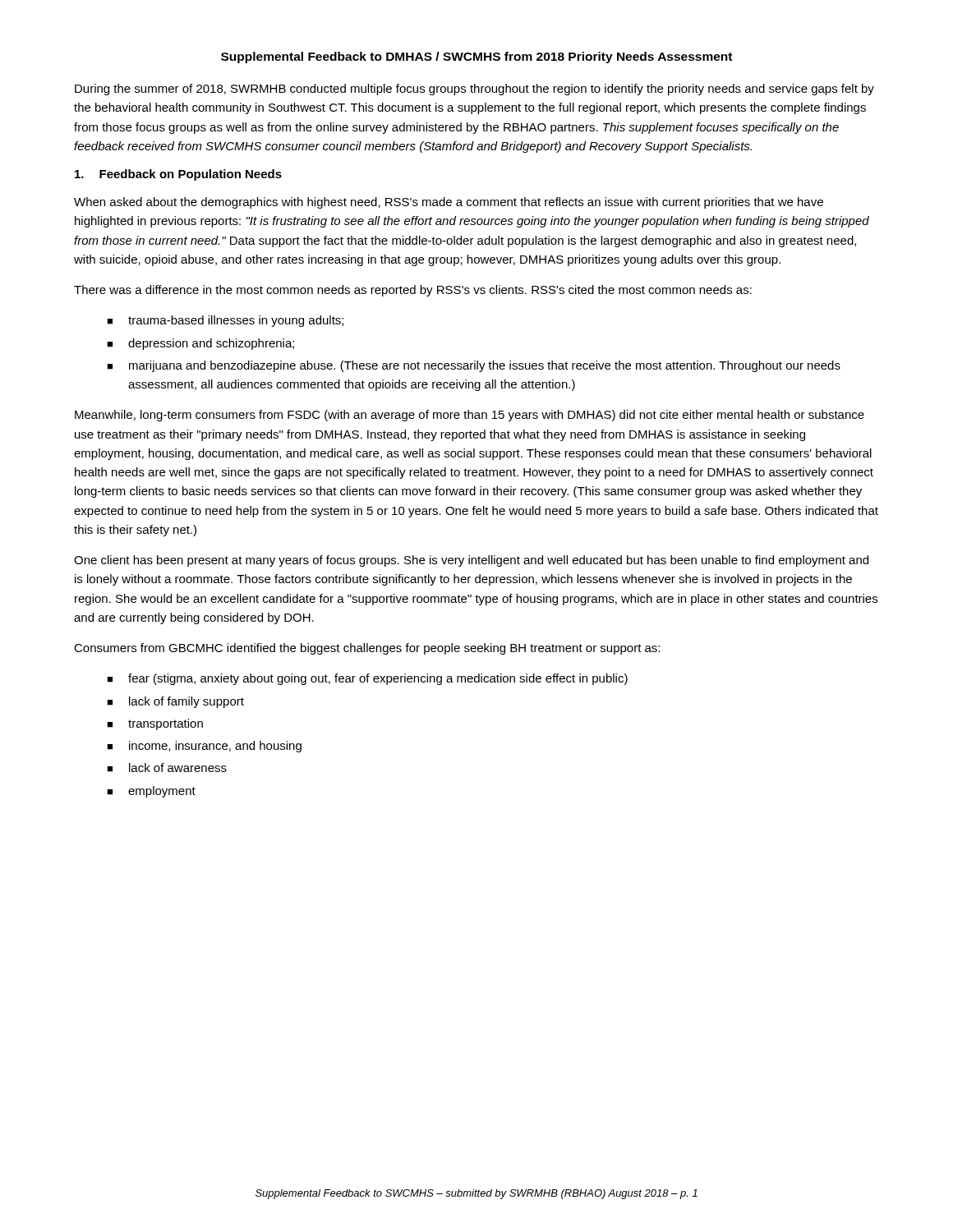
Task: Locate the text "■income, insurance, and housing"
Action: tap(205, 745)
